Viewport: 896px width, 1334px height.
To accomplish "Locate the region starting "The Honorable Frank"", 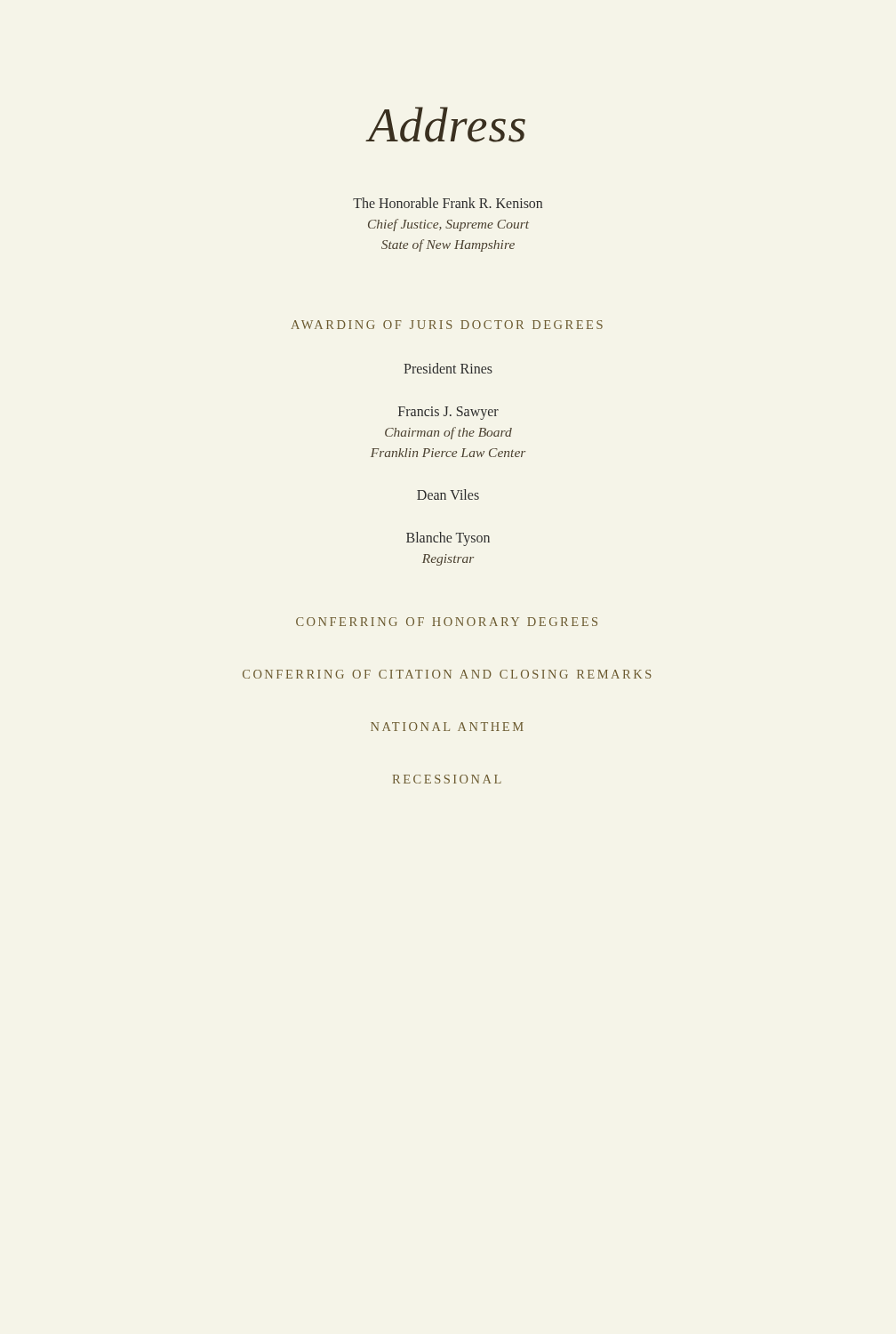I will [x=448, y=225].
